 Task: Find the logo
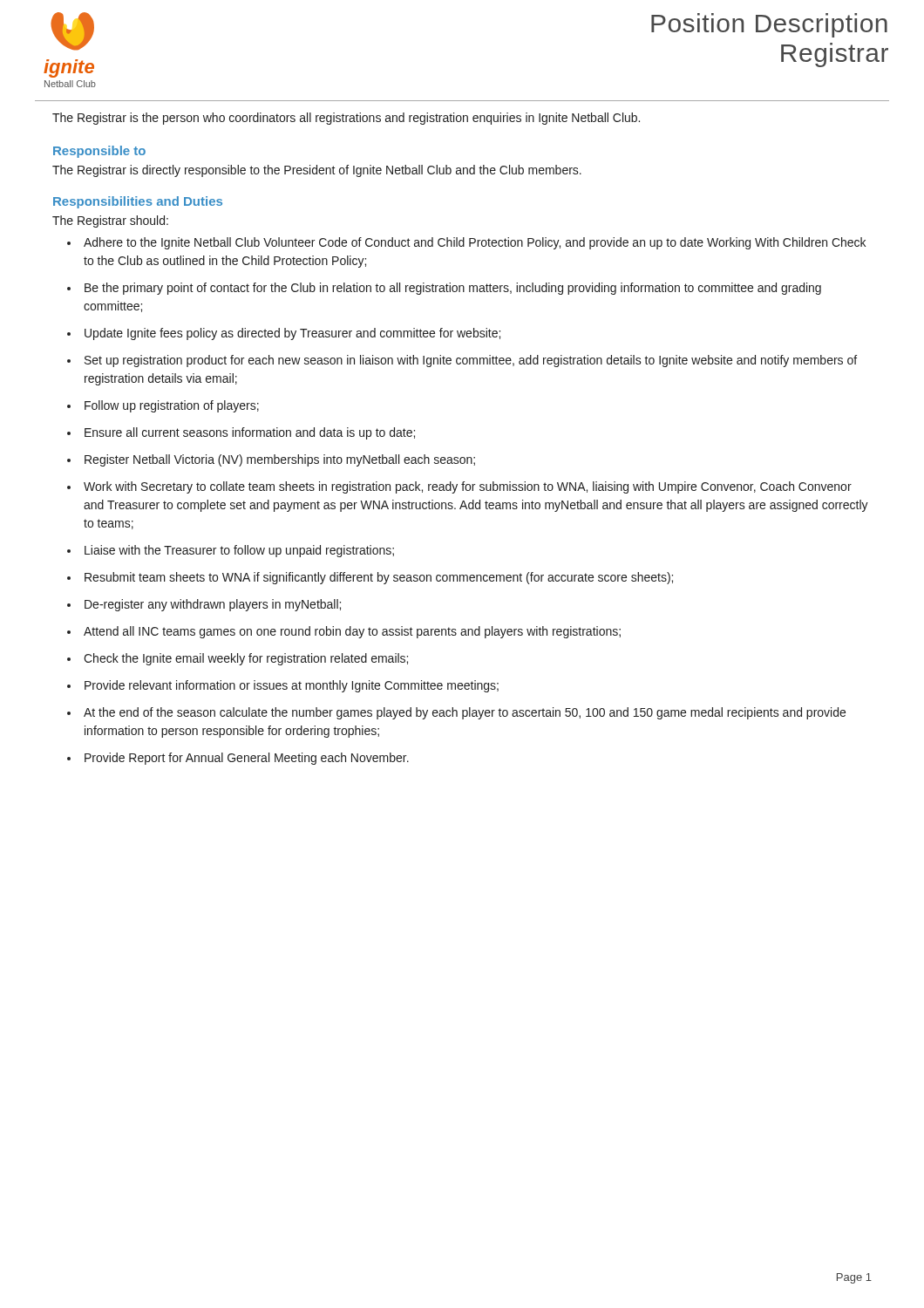coord(92,50)
